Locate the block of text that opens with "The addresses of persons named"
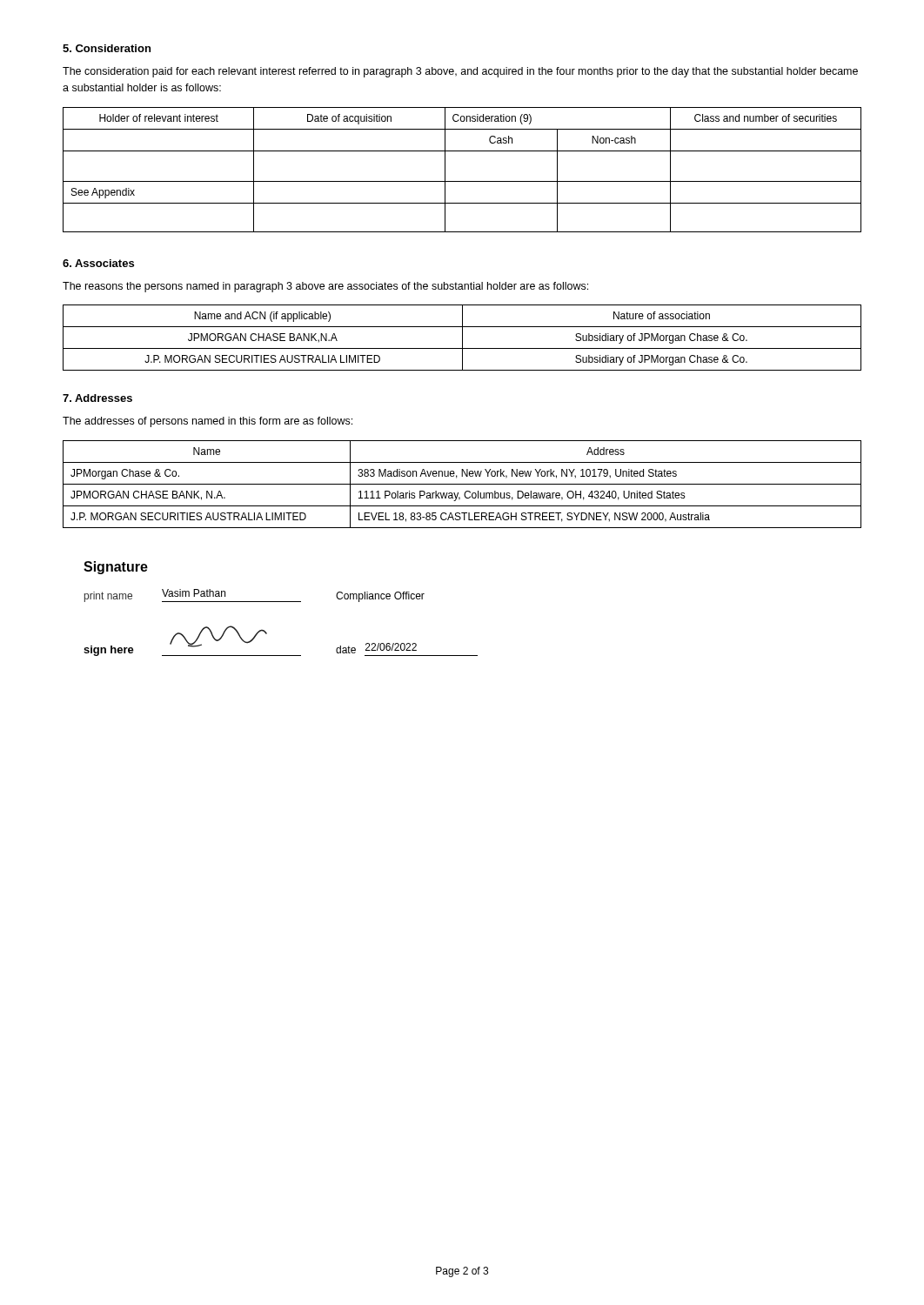The width and height of the screenshot is (924, 1305). [x=208, y=421]
